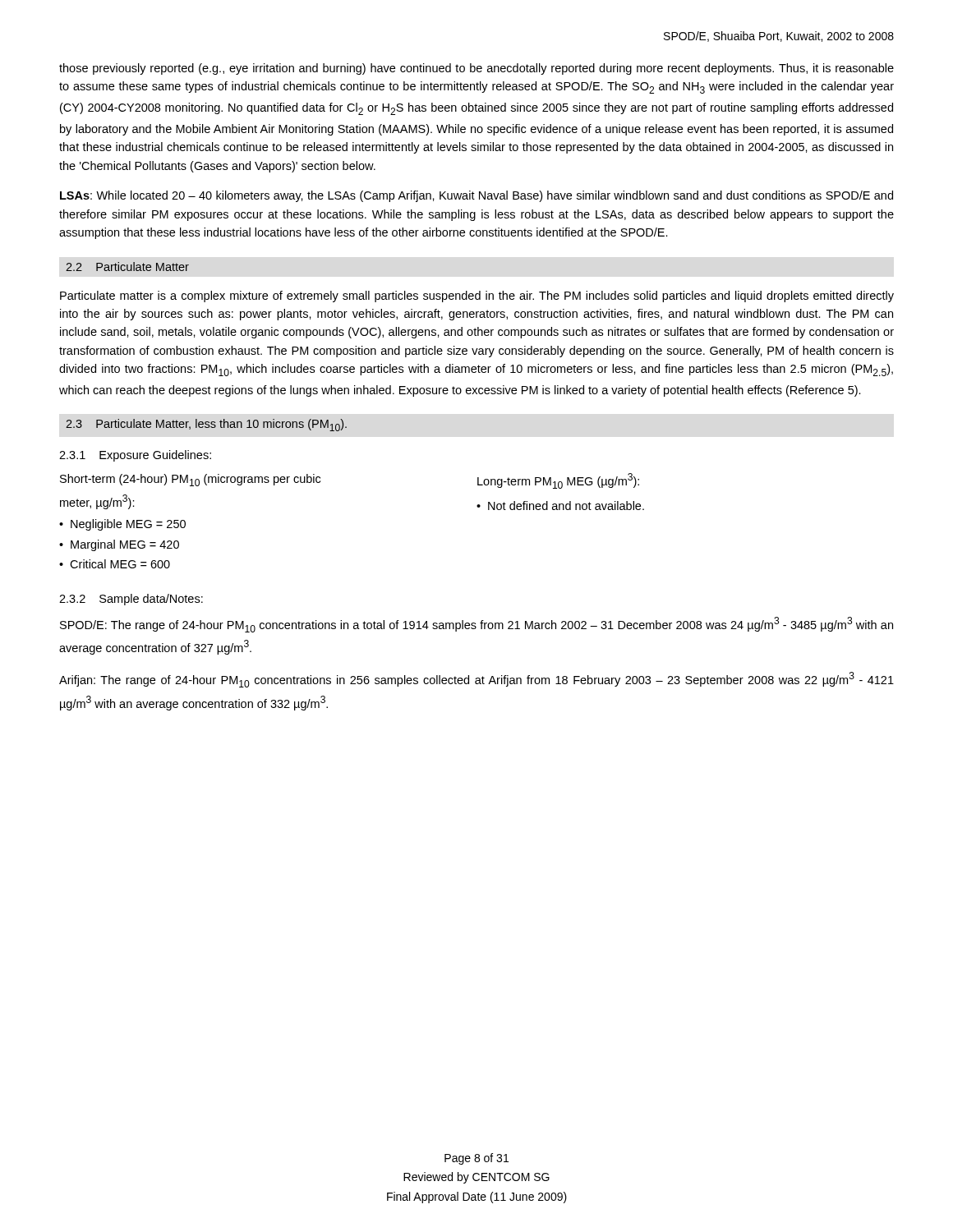Find the region starting "2.3.1 Exposure Guidelines:"
Image resolution: width=953 pixels, height=1232 pixels.
(136, 455)
